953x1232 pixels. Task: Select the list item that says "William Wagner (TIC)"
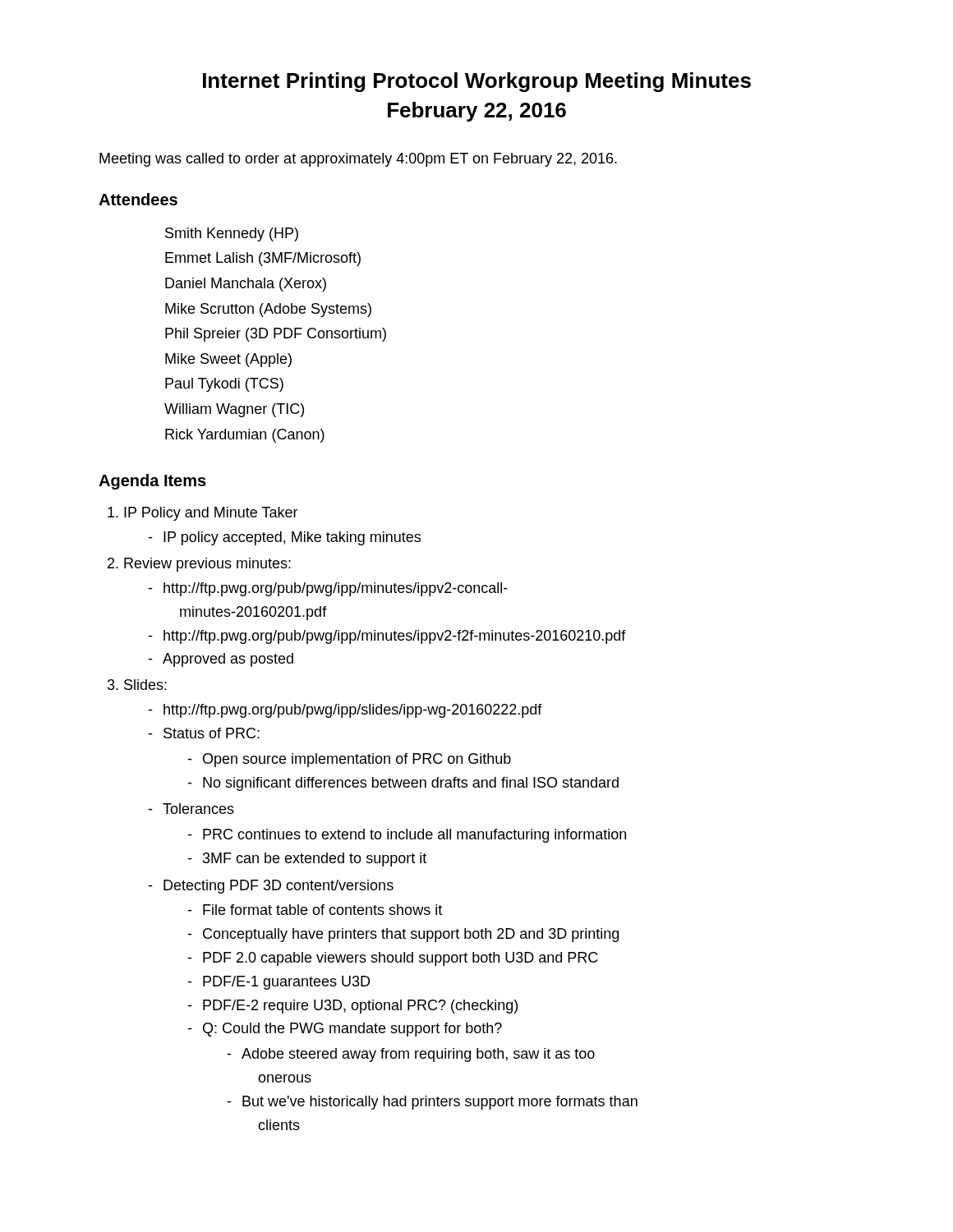(x=234, y=410)
